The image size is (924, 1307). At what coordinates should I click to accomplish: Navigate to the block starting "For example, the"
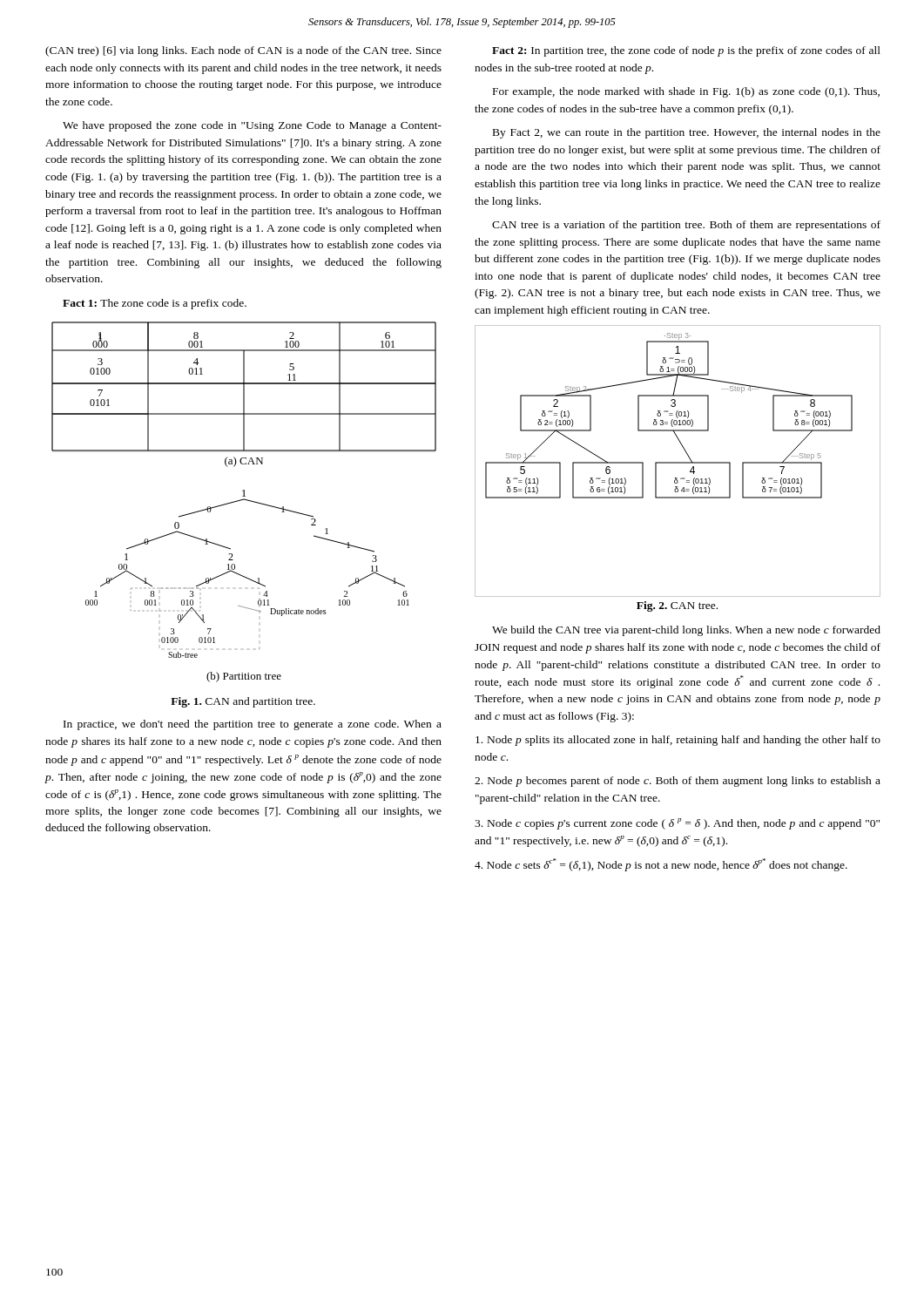(x=678, y=100)
